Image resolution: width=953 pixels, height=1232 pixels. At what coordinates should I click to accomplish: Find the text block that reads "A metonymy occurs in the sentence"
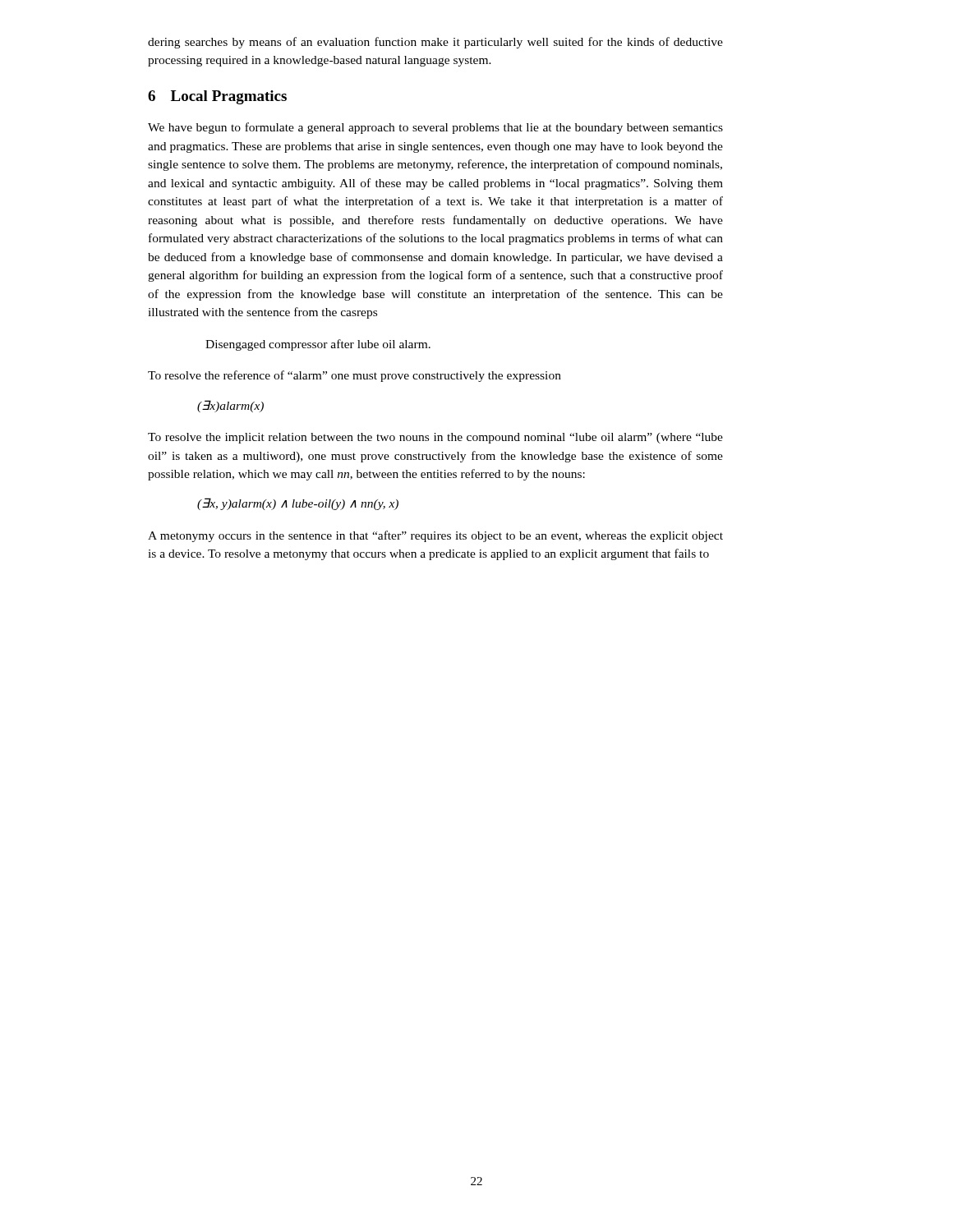[x=435, y=544]
